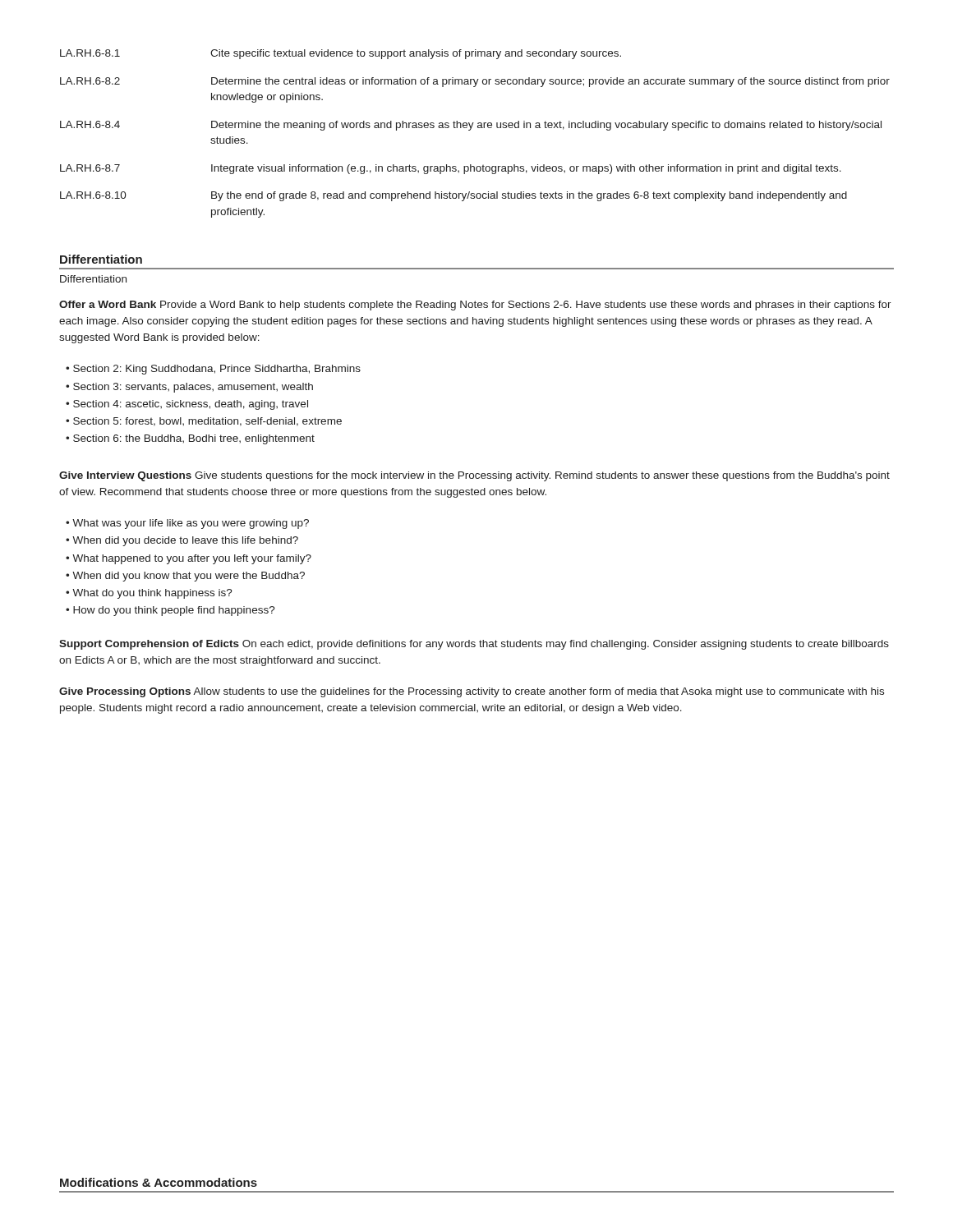Select the passage starting "• Section 6: the Buddha, Bodhi tree, enlightenment"
Viewport: 953px width, 1232px height.
[190, 438]
